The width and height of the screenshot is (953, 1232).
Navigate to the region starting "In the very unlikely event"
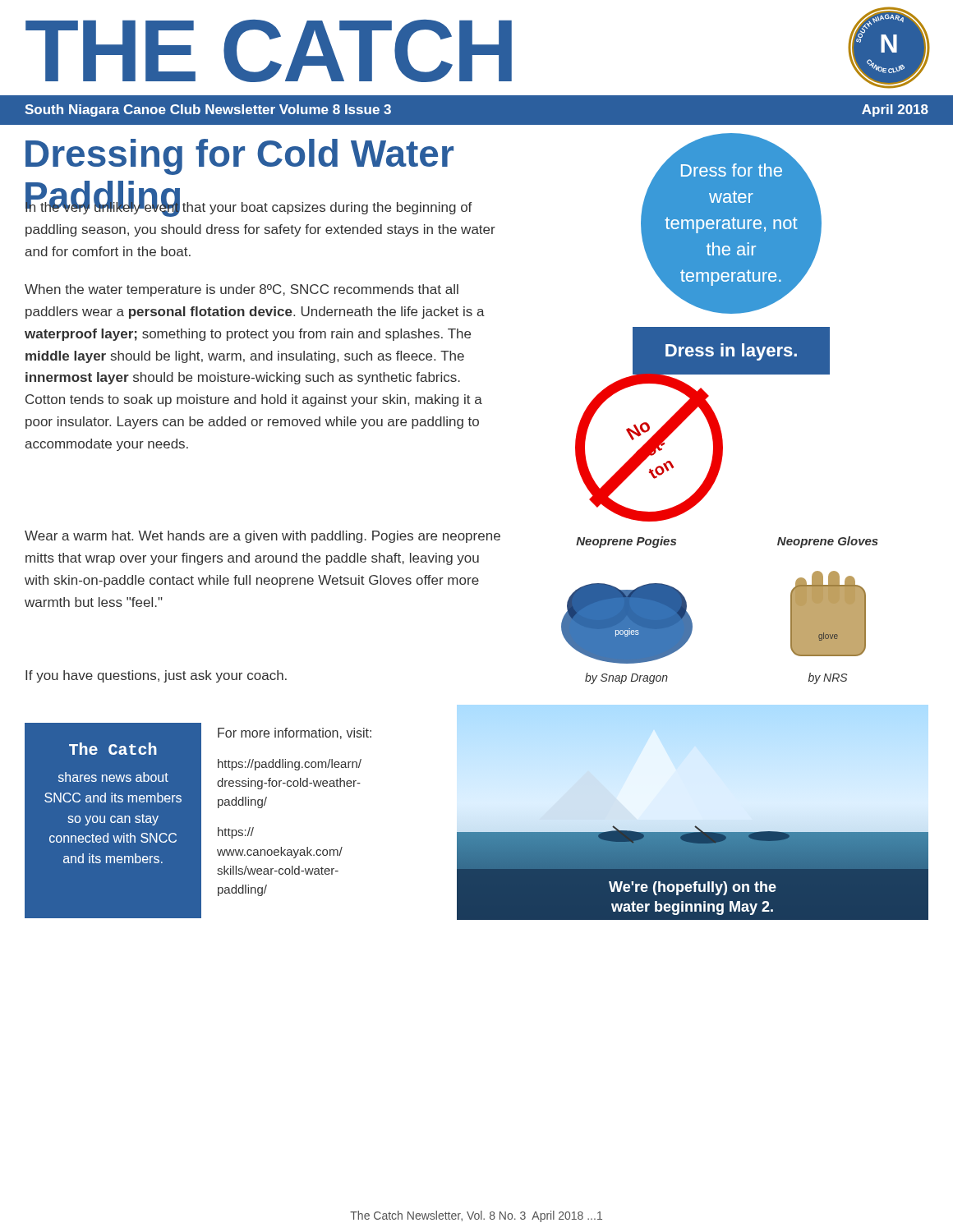coord(265,230)
